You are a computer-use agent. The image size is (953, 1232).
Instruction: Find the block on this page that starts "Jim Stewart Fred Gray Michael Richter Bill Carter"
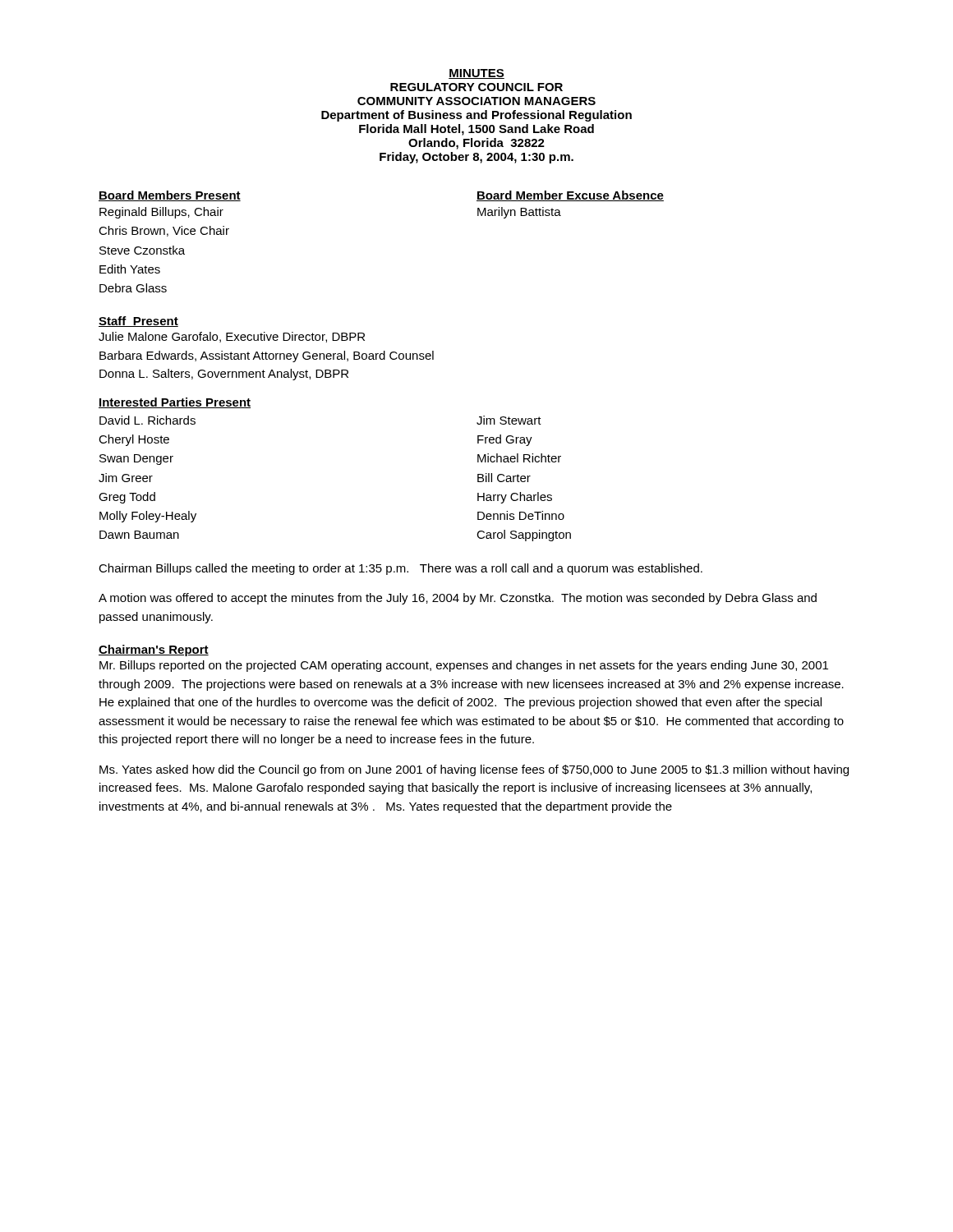(x=524, y=477)
